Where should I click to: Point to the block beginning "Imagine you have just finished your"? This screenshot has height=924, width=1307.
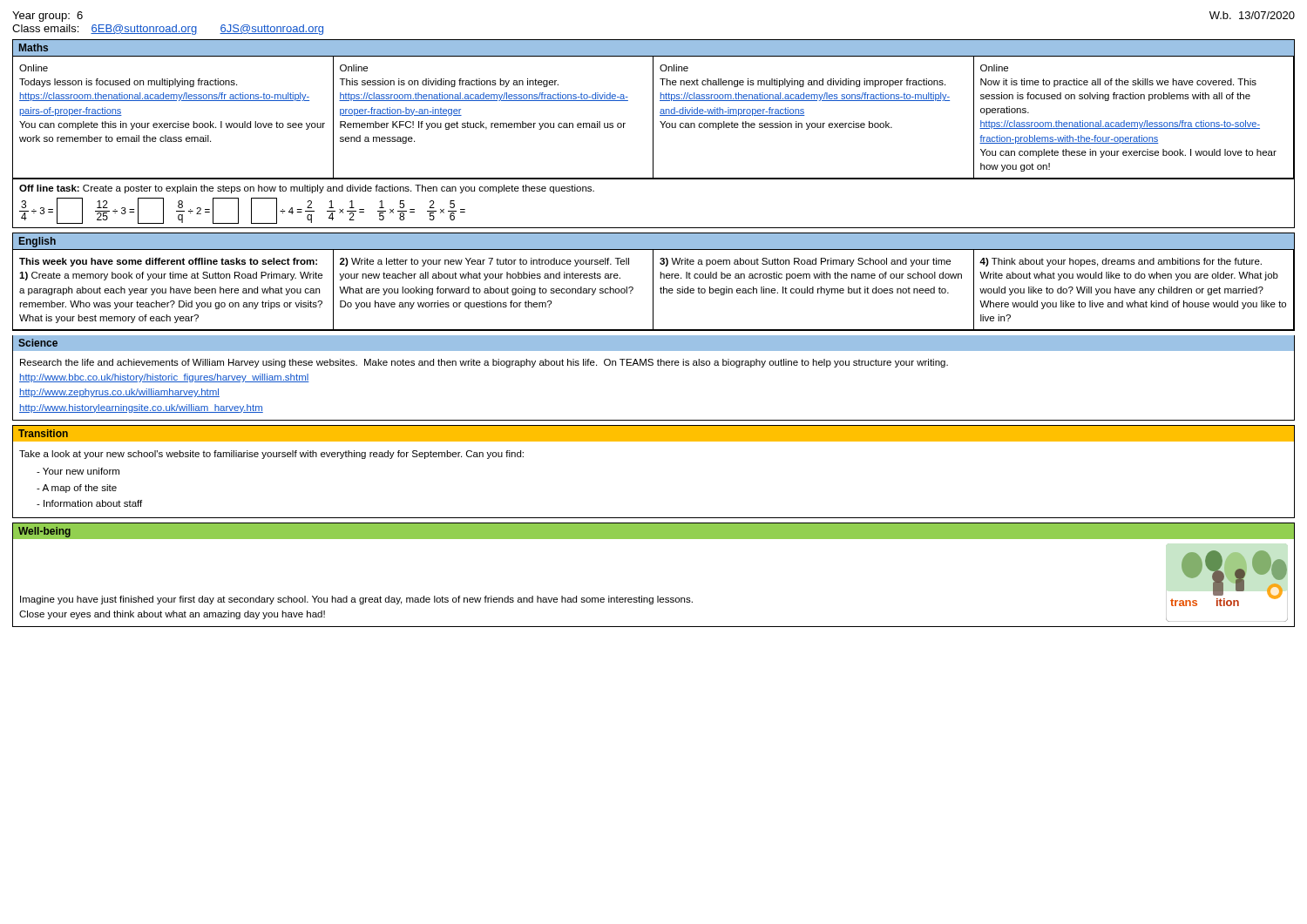coord(654,583)
